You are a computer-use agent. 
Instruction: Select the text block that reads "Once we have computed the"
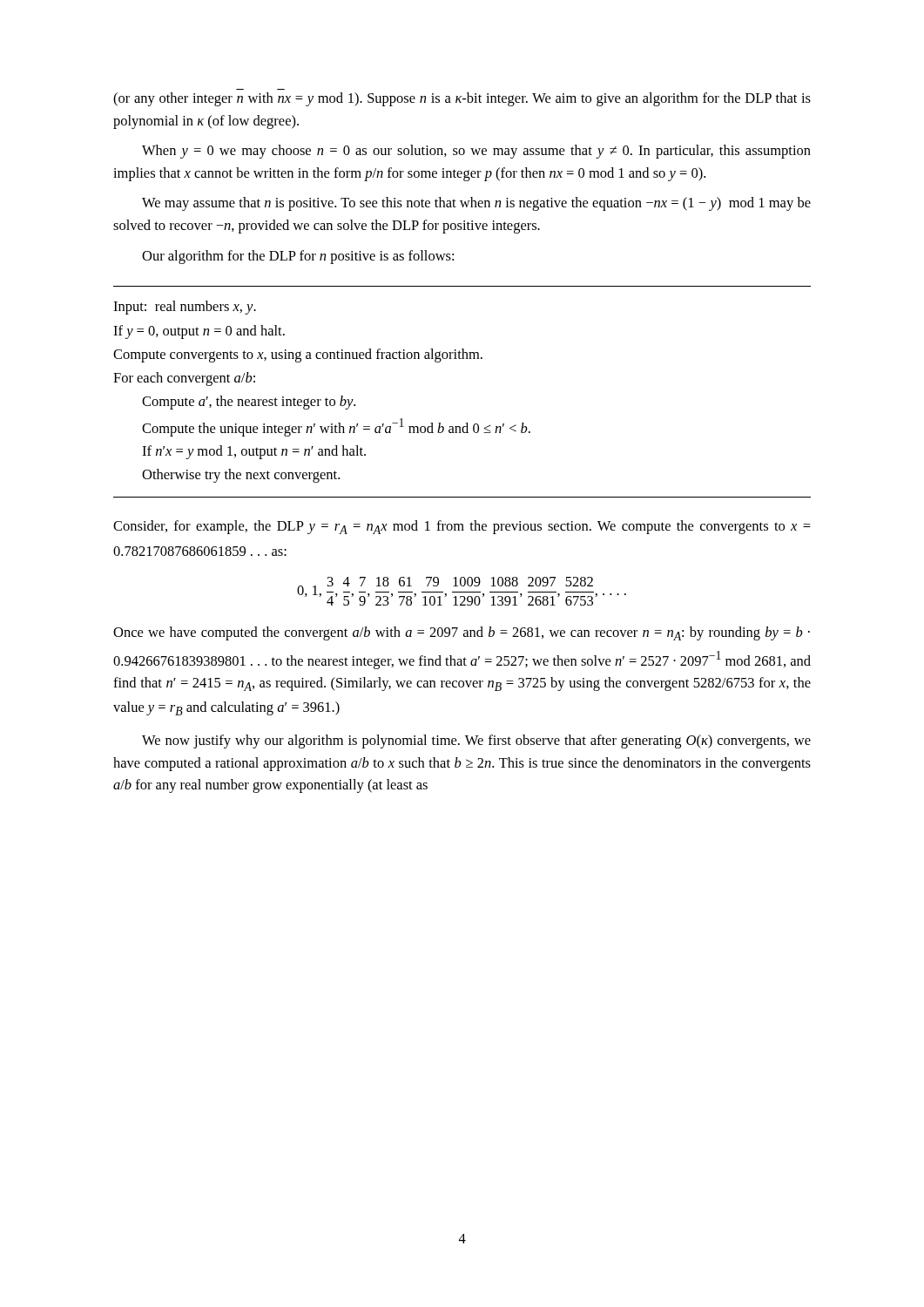[x=462, y=672]
